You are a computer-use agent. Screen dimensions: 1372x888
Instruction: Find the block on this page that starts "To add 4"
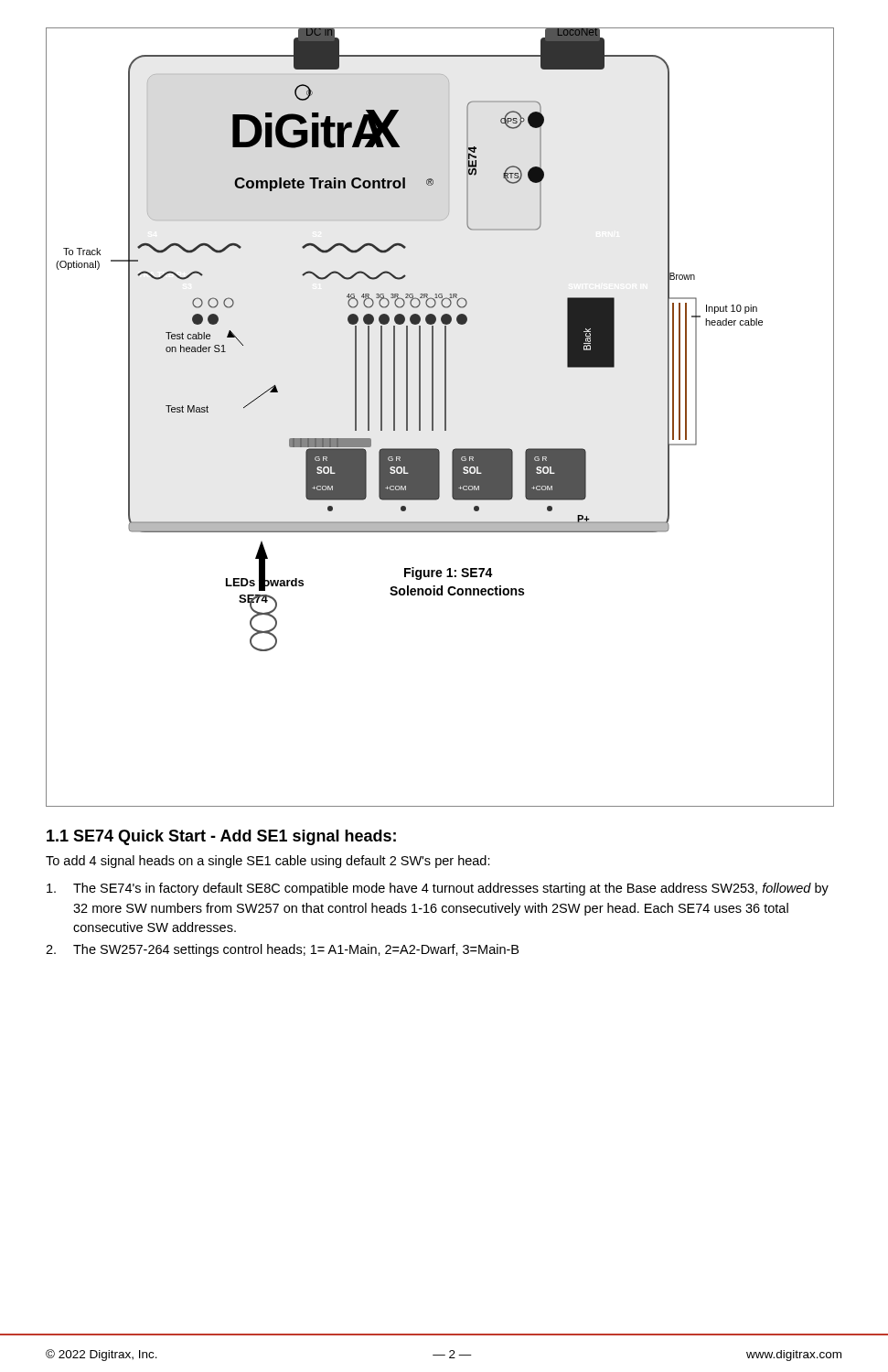coord(268,861)
